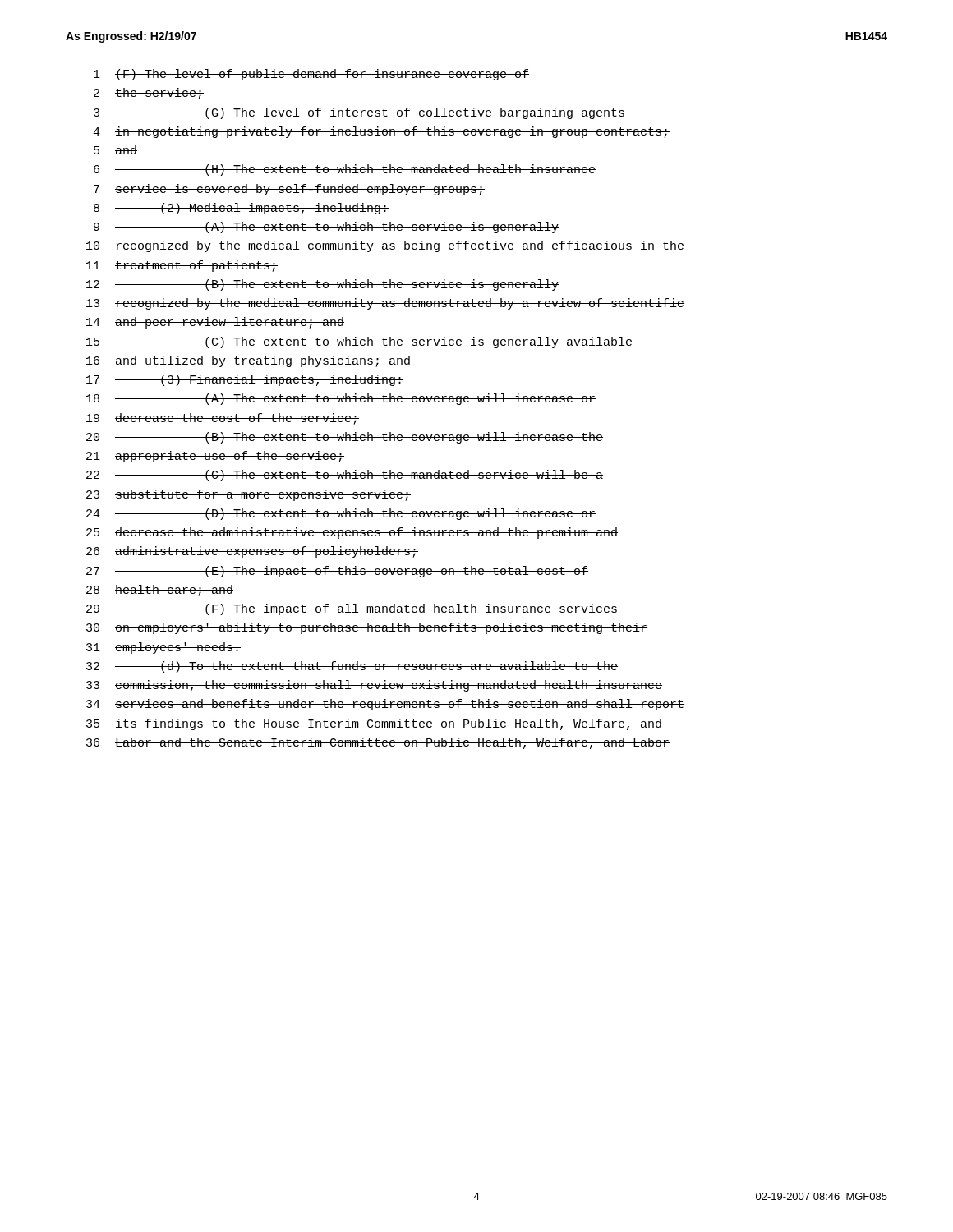Click on the list item with the text "2 the service;"
This screenshot has width=953, height=1232.
[x=149, y=94]
